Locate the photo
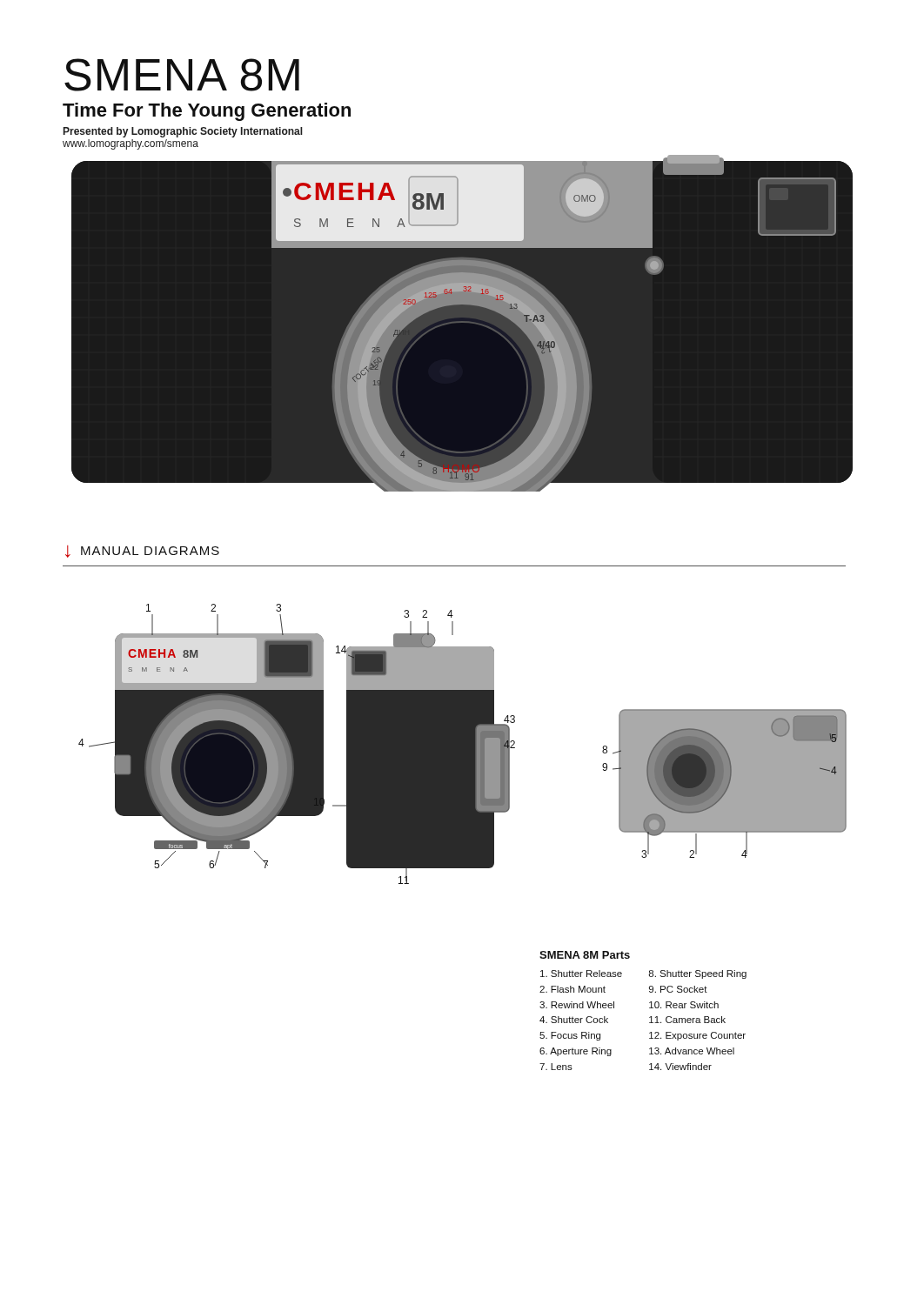 point(462,322)
